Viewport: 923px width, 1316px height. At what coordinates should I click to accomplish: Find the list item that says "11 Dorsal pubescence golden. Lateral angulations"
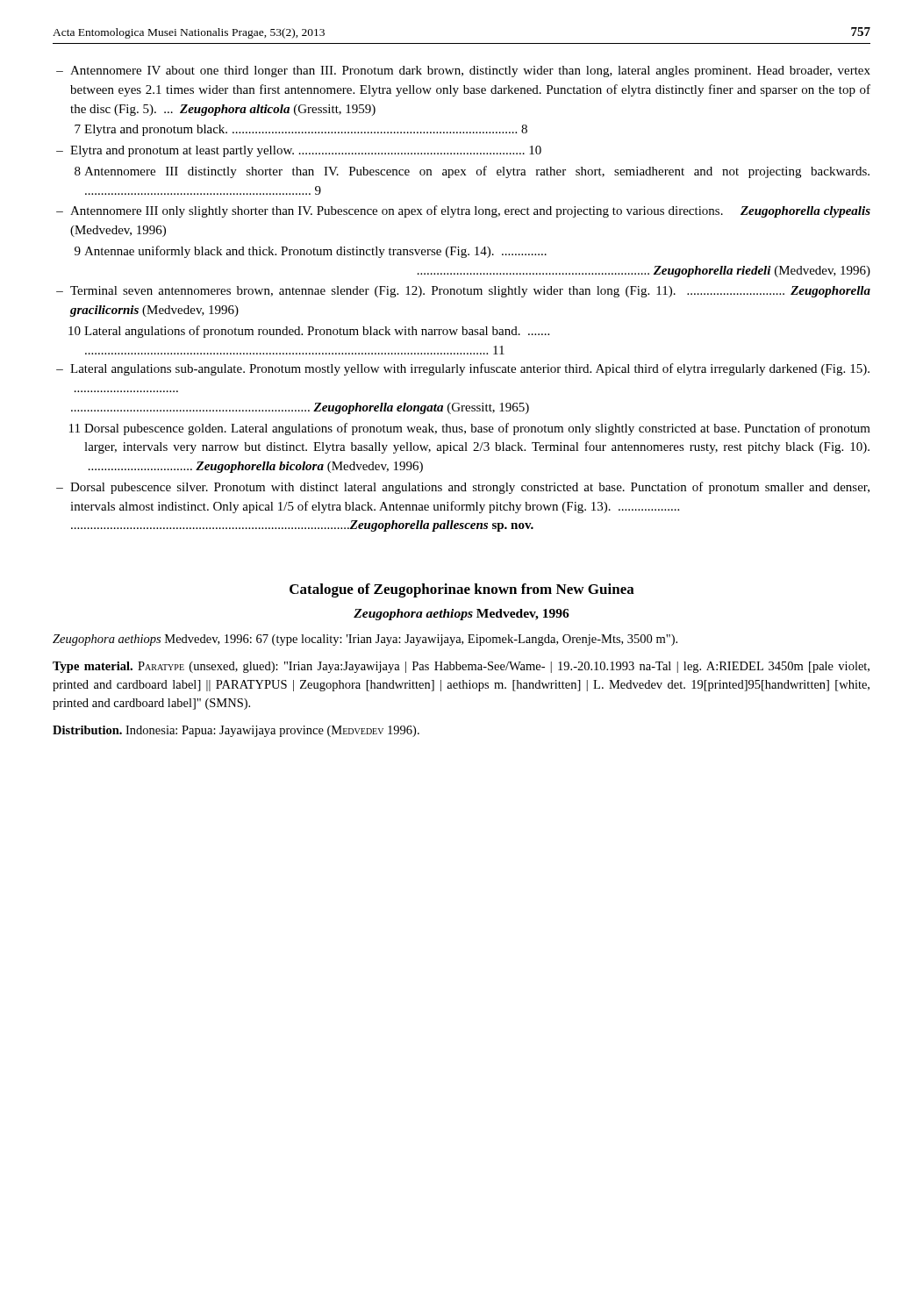click(462, 448)
